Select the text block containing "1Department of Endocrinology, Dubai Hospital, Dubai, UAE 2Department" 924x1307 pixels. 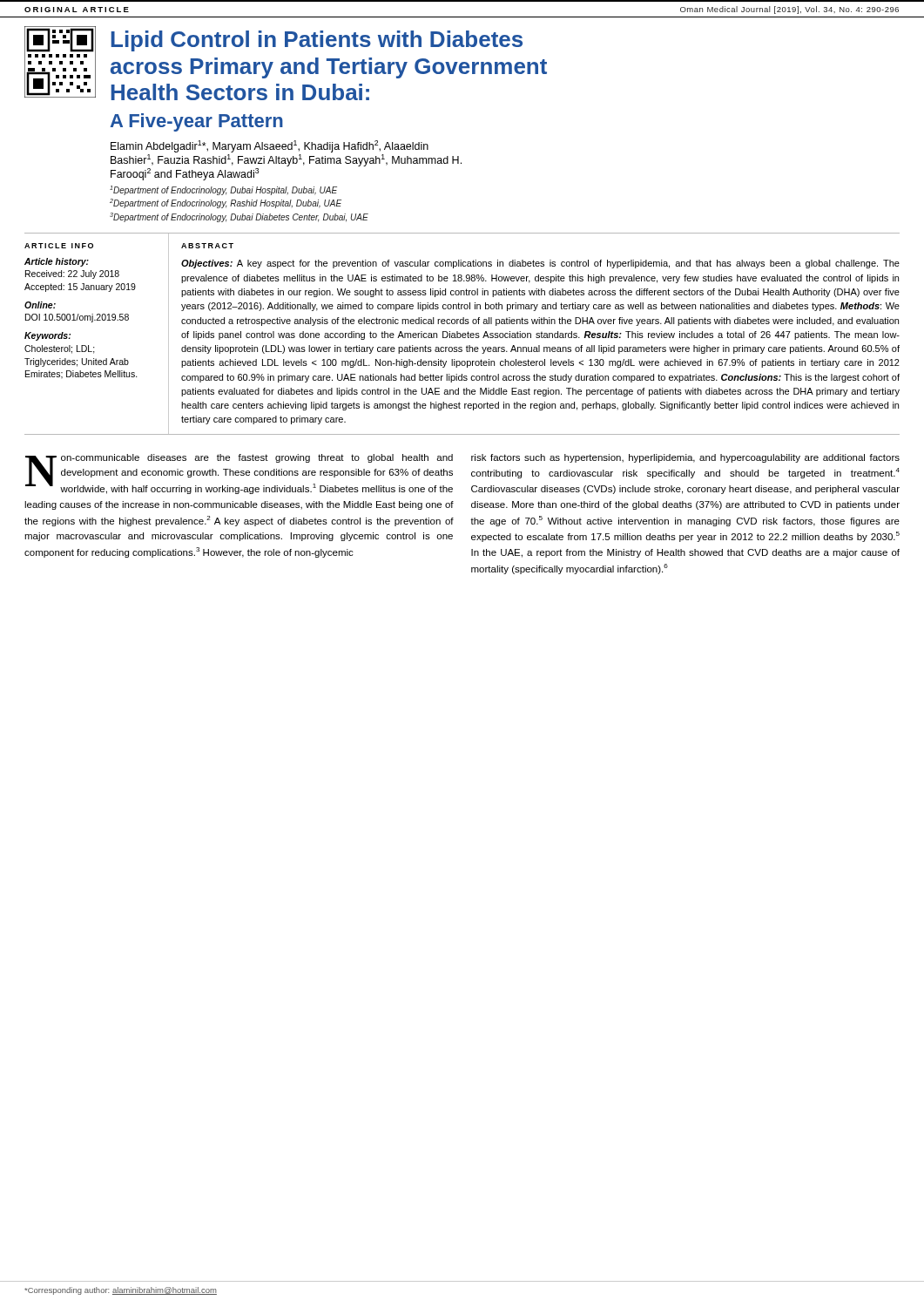[x=239, y=204]
